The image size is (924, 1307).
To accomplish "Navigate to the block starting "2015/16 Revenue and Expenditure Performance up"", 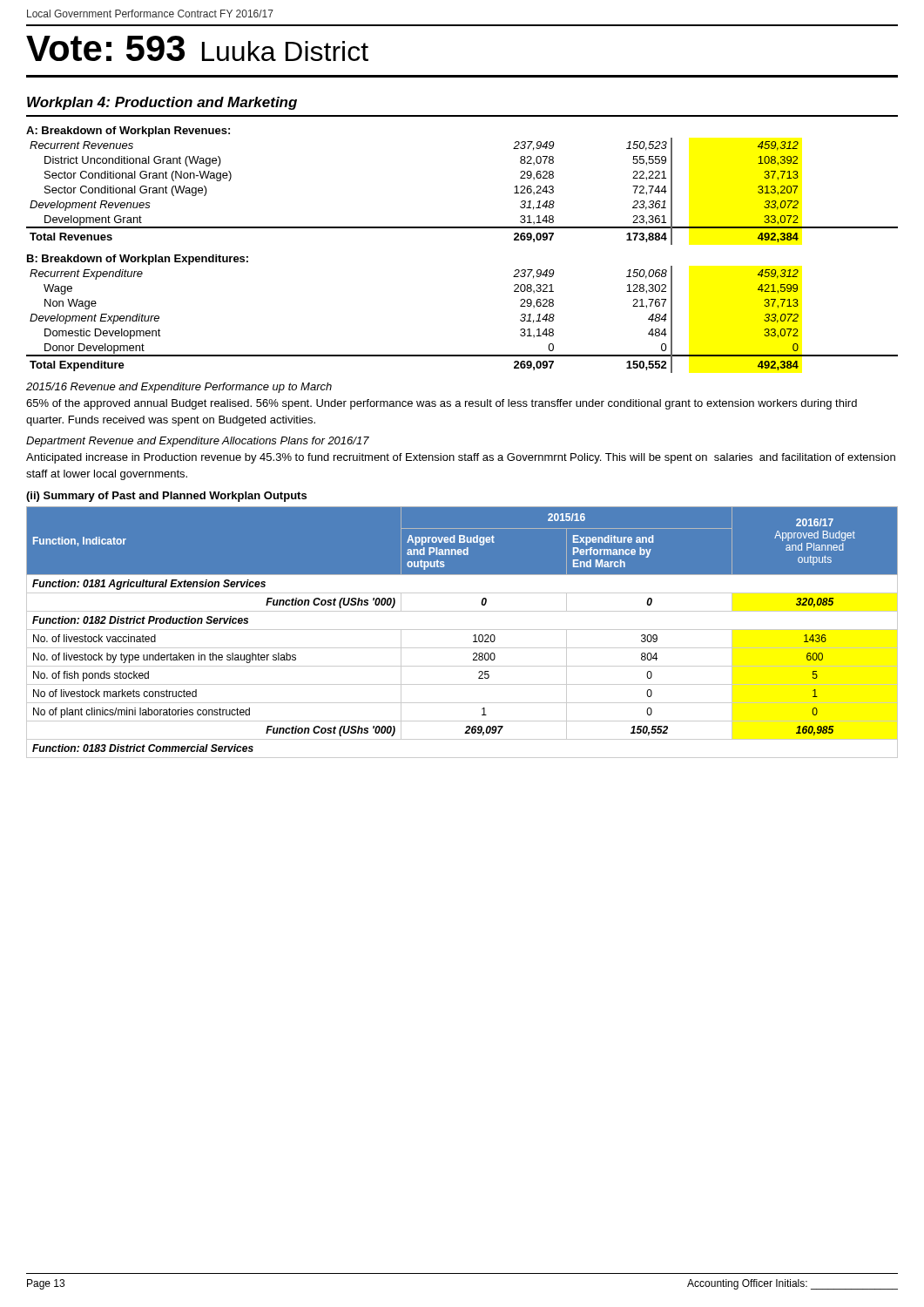I will pos(179,386).
